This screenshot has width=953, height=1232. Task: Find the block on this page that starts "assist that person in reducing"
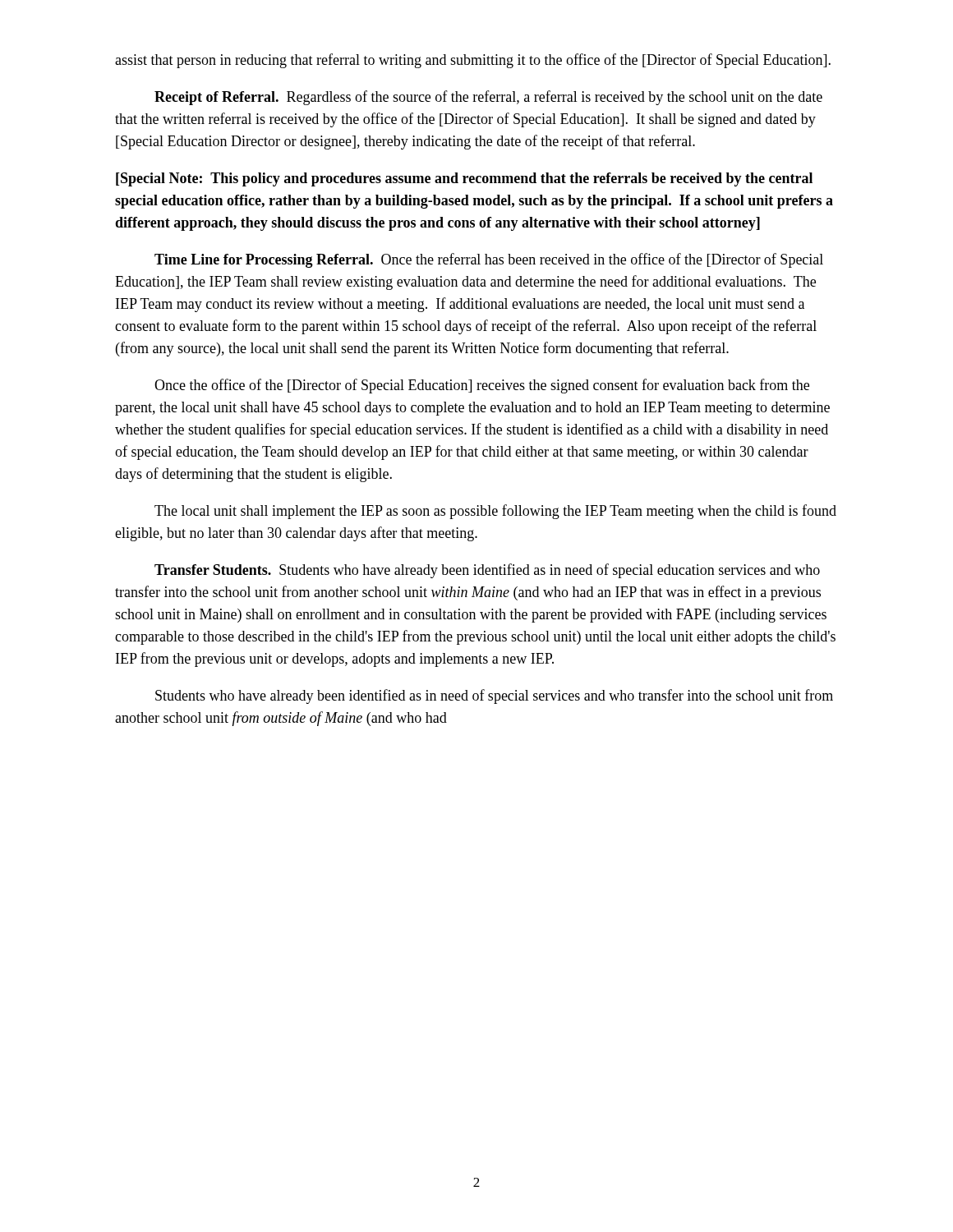click(473, 60)
